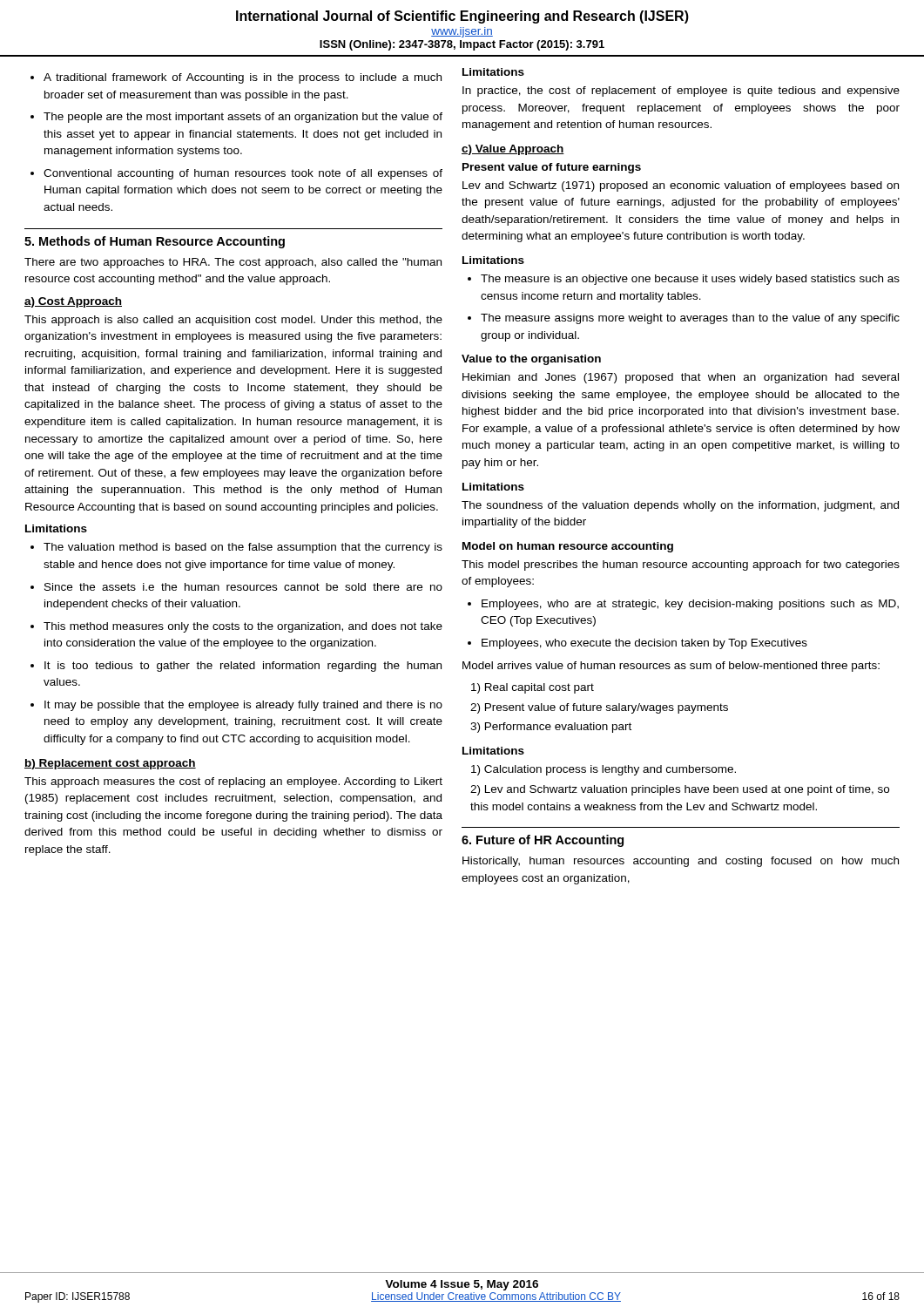Point to the region starting "This approach is also"
This screenshot has width=924, height=1307.
click(x=233, y=413)
